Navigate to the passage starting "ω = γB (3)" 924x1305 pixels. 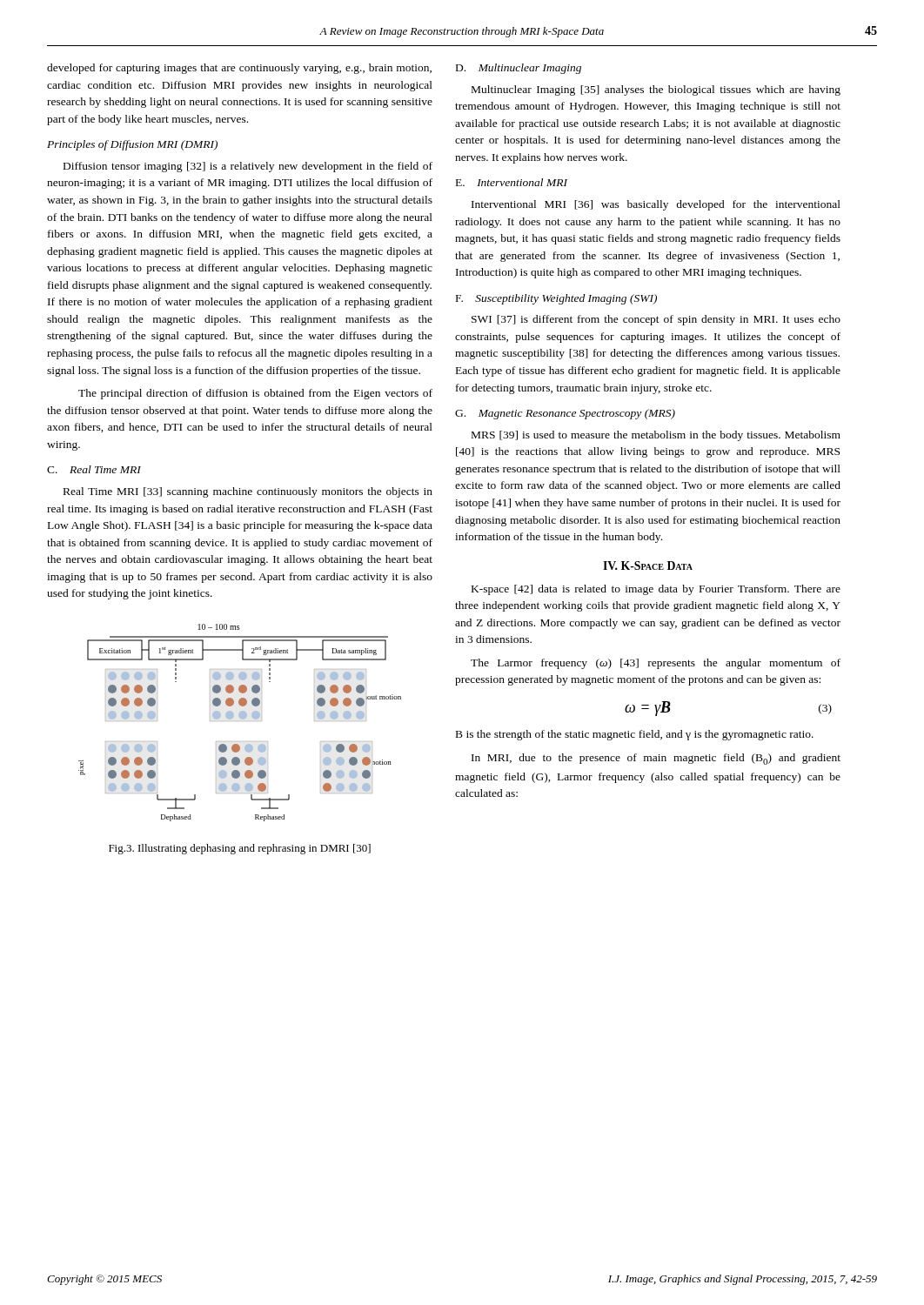(x=663, y=709)
